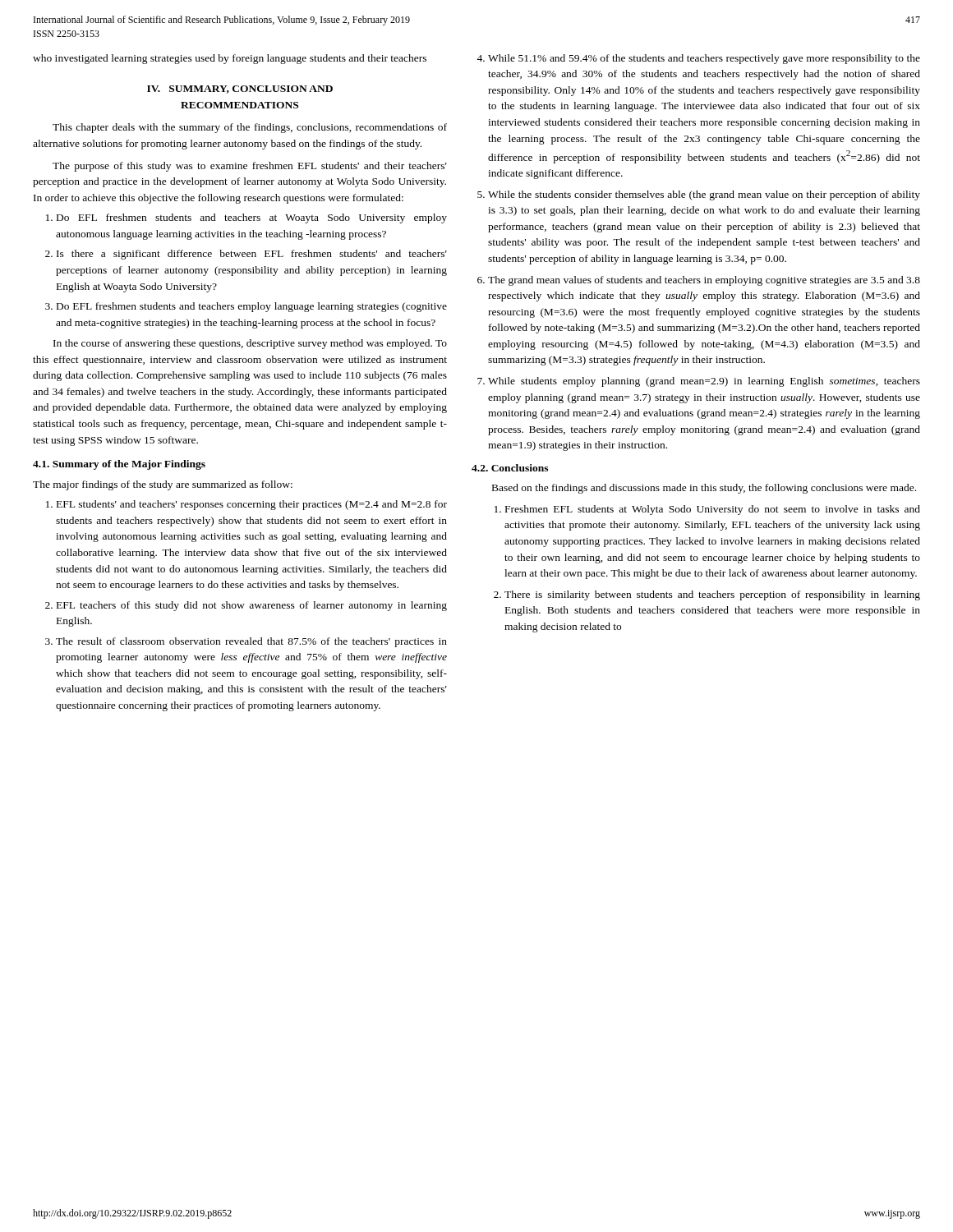Select the block starting "Is there a"
This screenshot has height=1232, width=953.
pyautogui.click(x=251, y=270)
